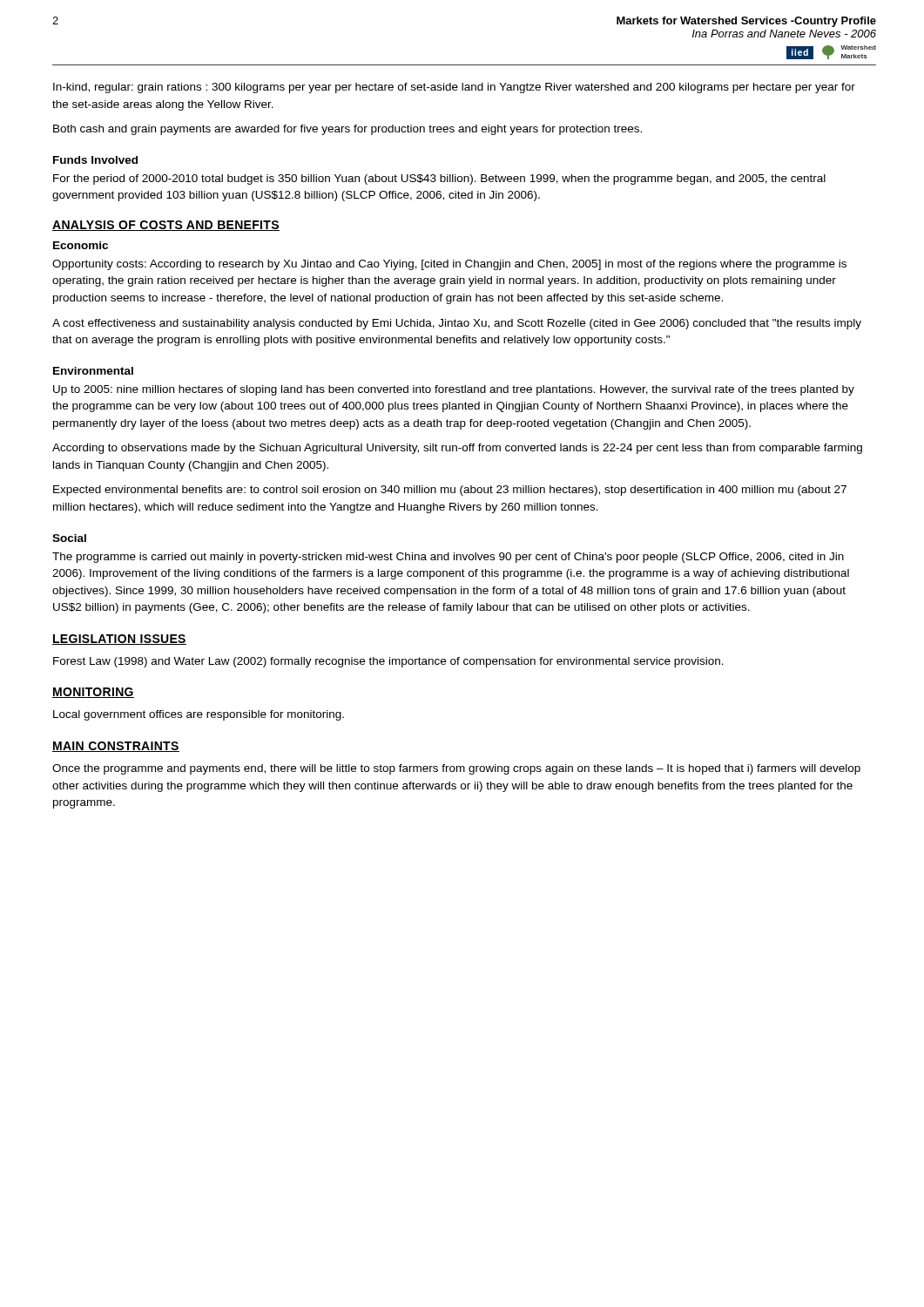Locate the text block with the text "According to observations made by the"
Viewport: 924px width, 1307px height.
click(x=458, y=456)
